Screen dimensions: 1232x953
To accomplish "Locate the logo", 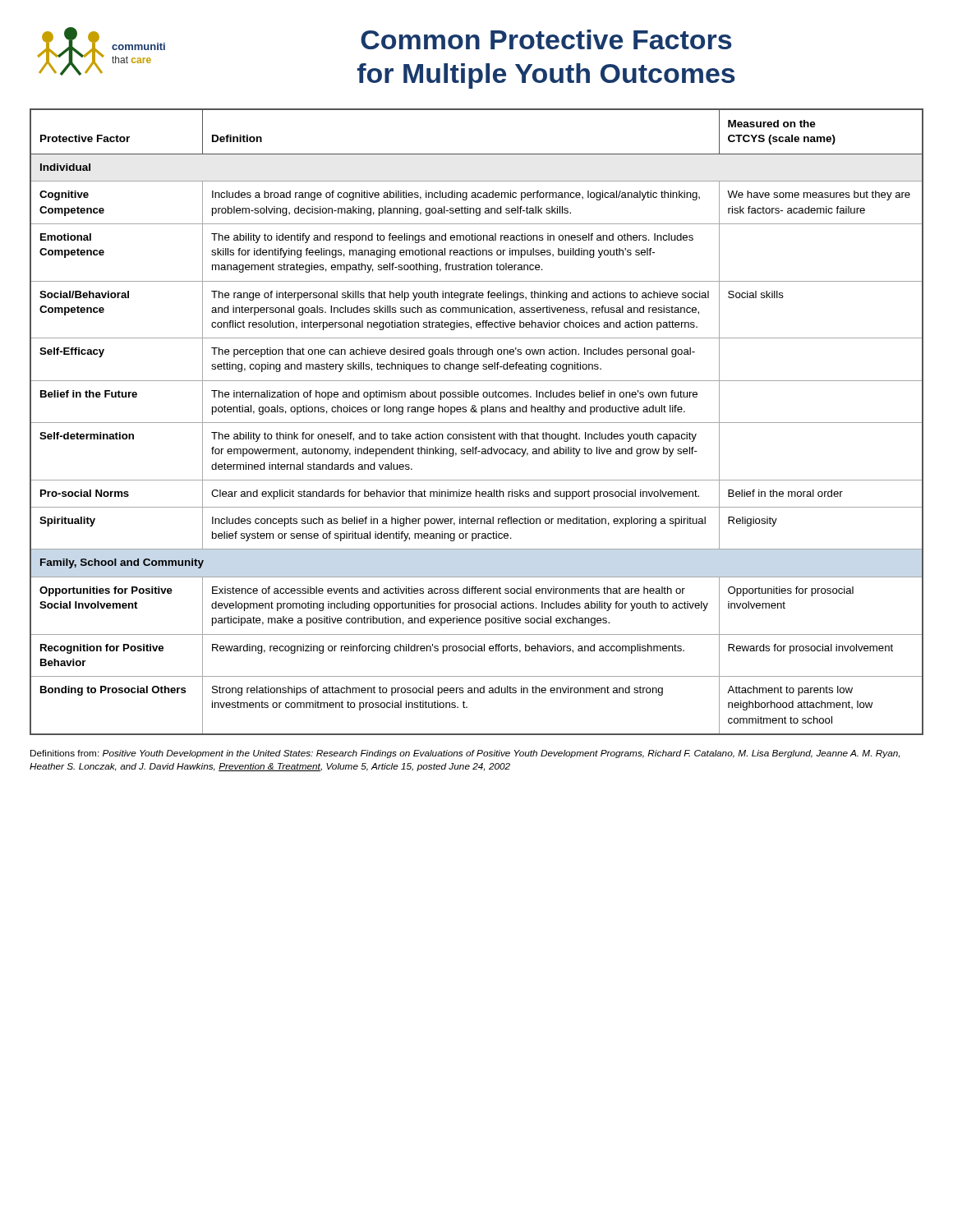I will (99, 56).
